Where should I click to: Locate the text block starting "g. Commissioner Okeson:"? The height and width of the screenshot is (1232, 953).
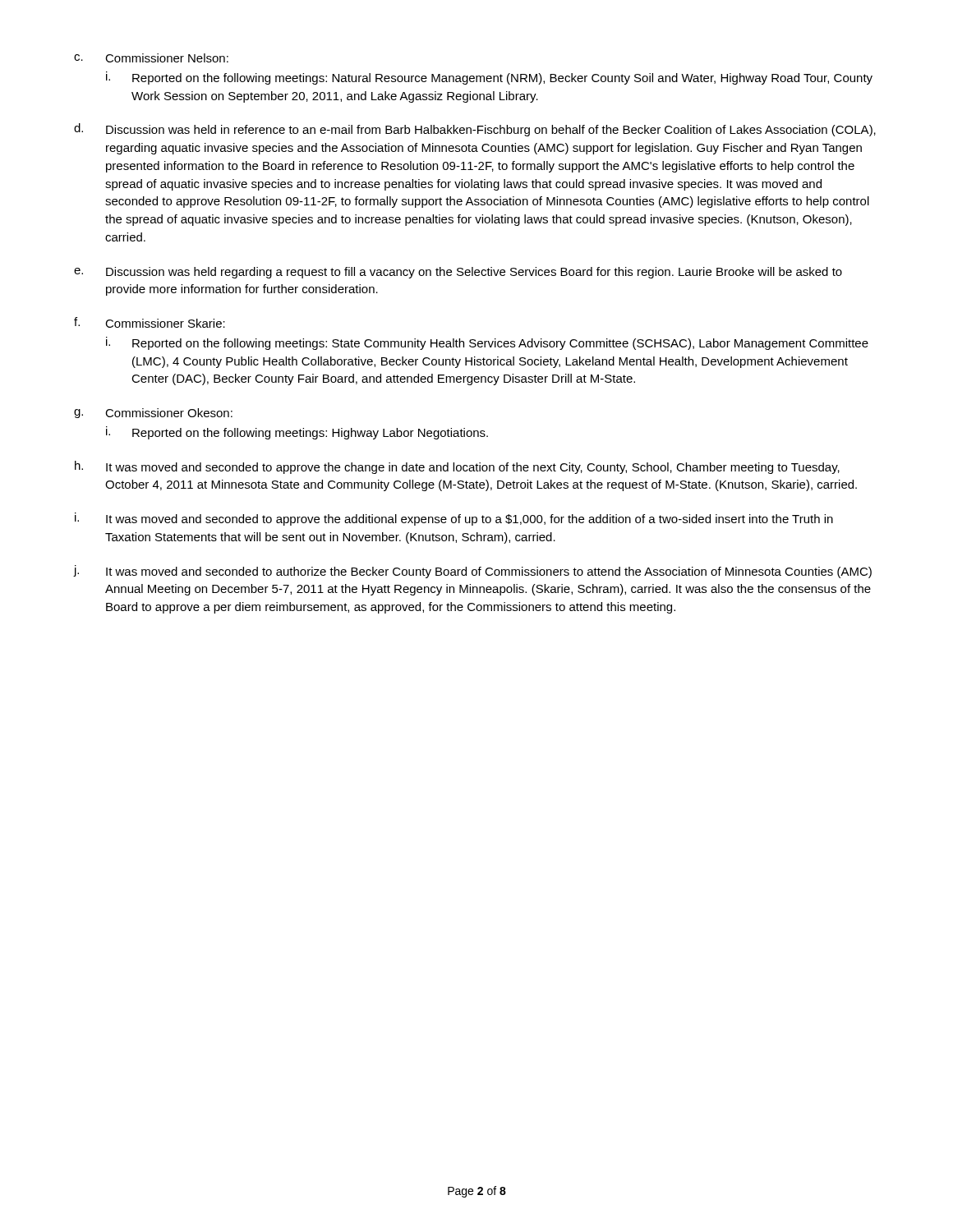click(x=153, y=413)
